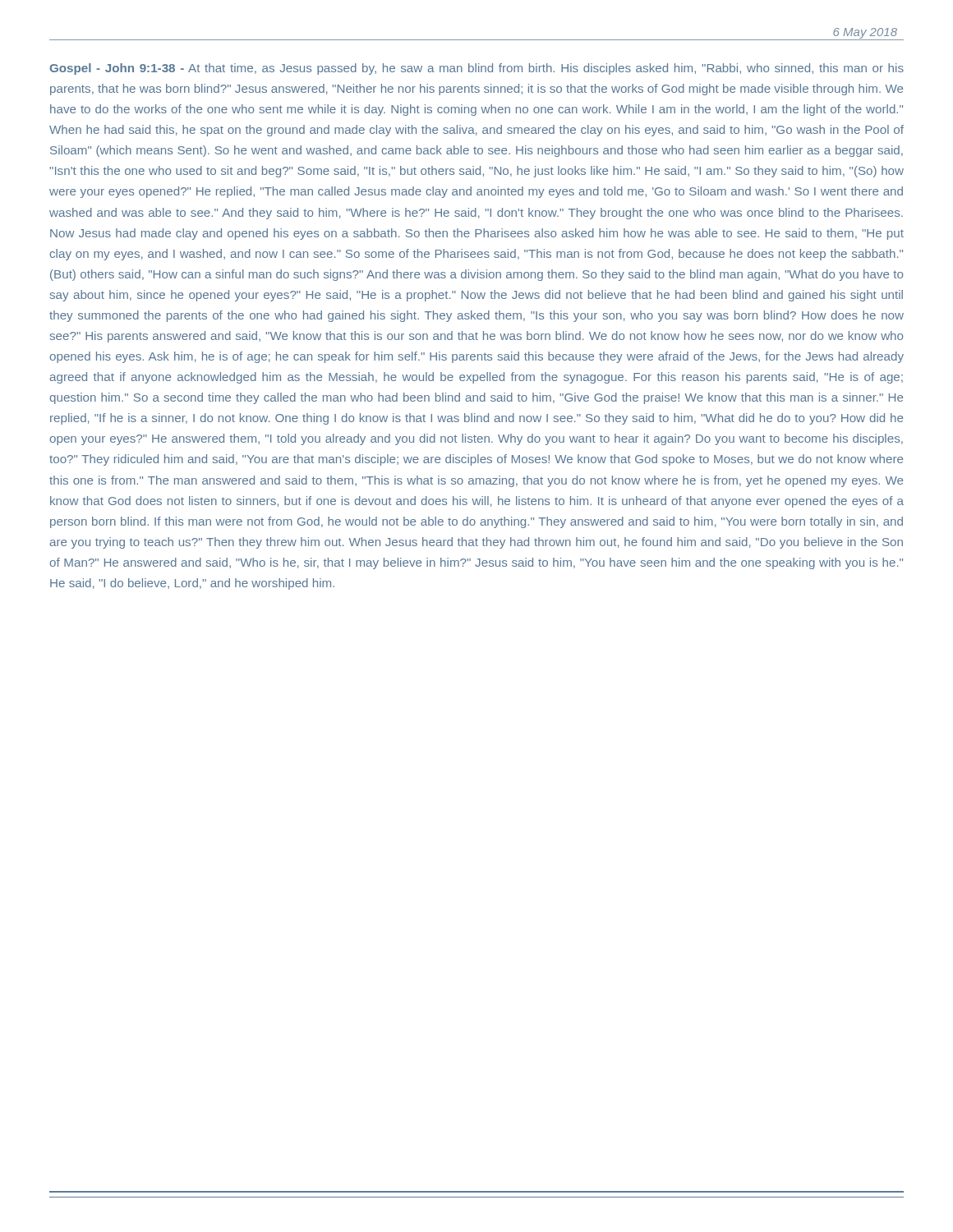Where is the passage that starts "Gospel - John 9:1-38 - At that"?

[476, 325]
